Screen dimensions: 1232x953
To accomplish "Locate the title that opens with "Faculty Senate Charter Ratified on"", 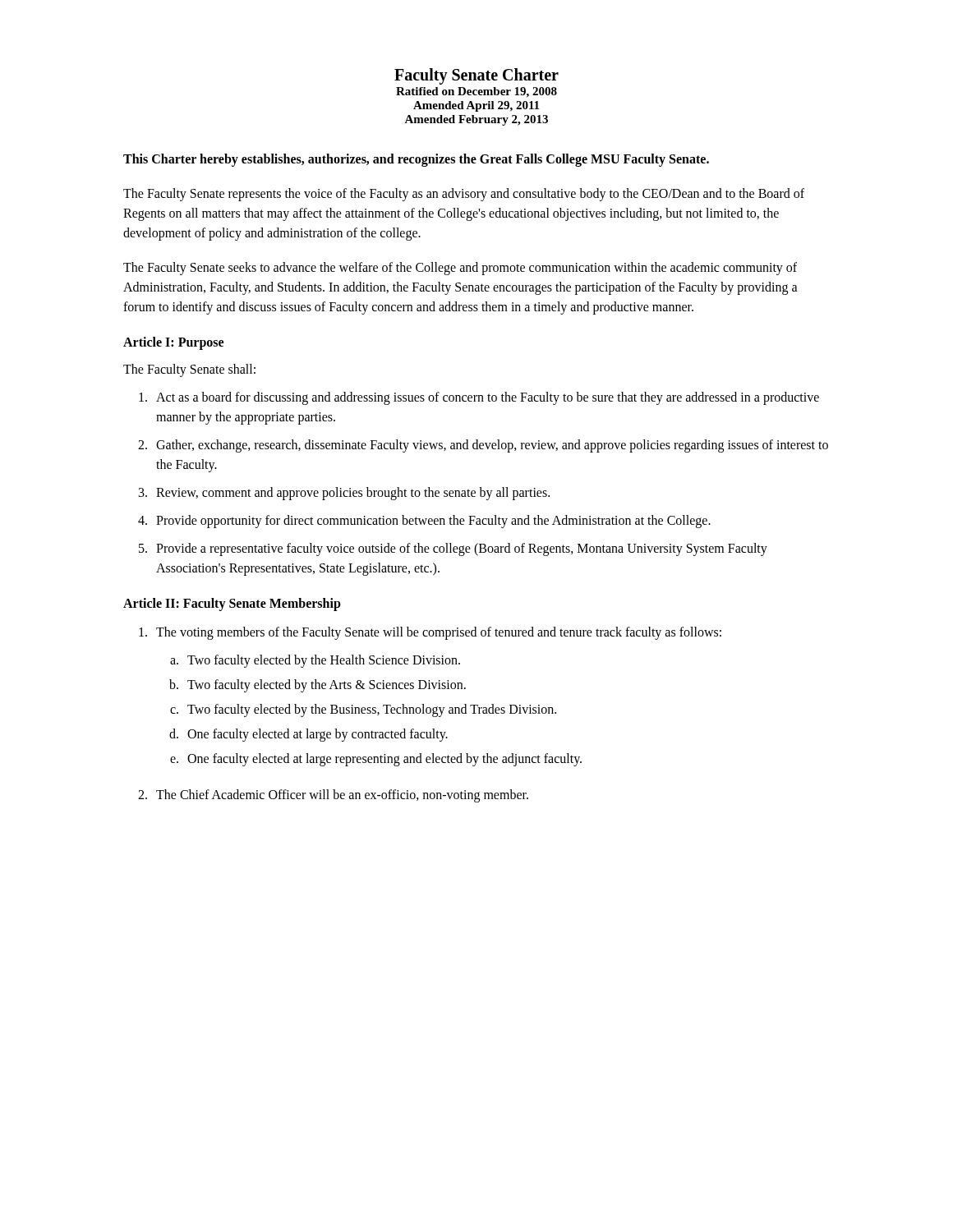I will (x=476, y=96).
